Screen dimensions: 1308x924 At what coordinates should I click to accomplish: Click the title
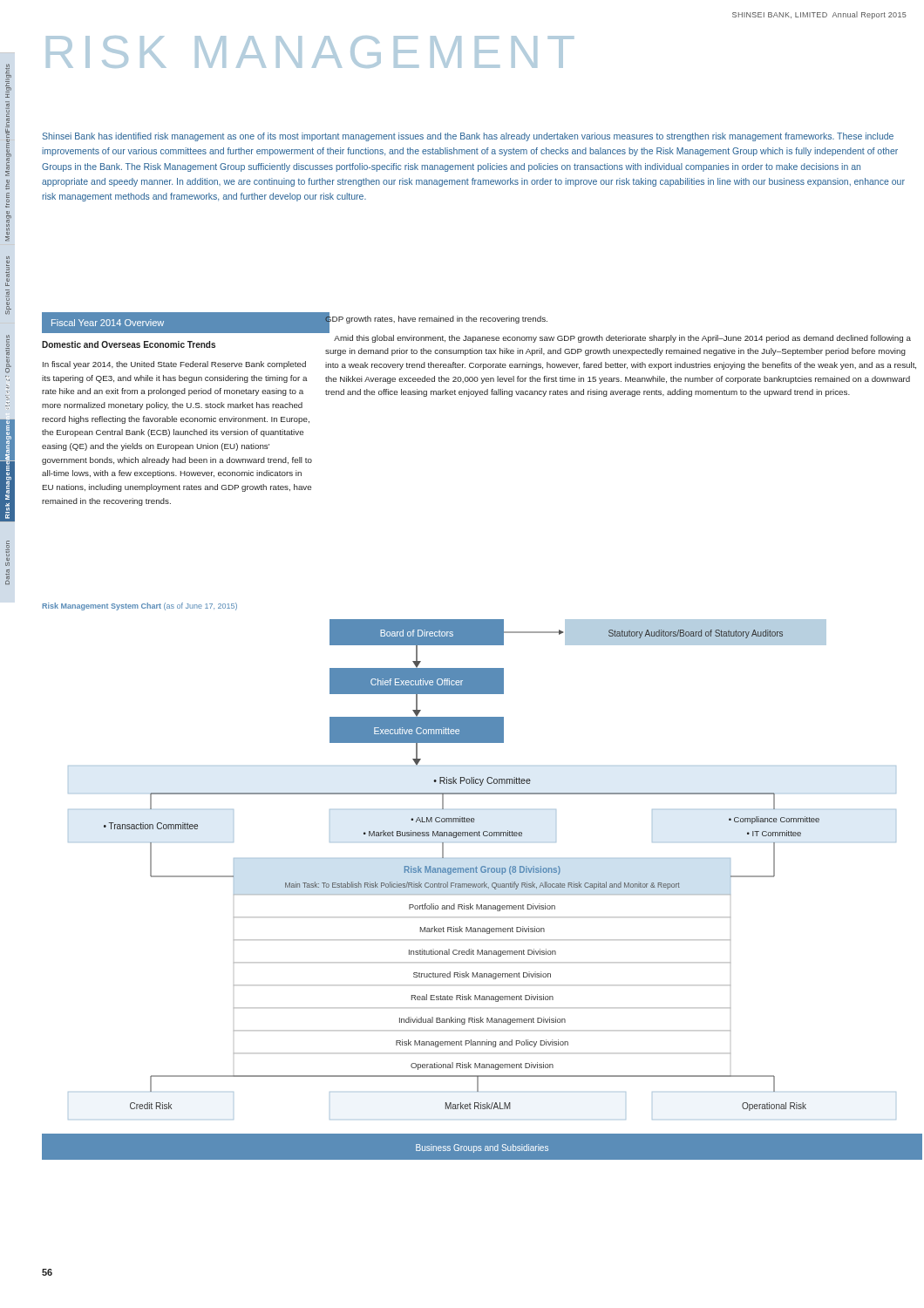(x=311, y=51)
